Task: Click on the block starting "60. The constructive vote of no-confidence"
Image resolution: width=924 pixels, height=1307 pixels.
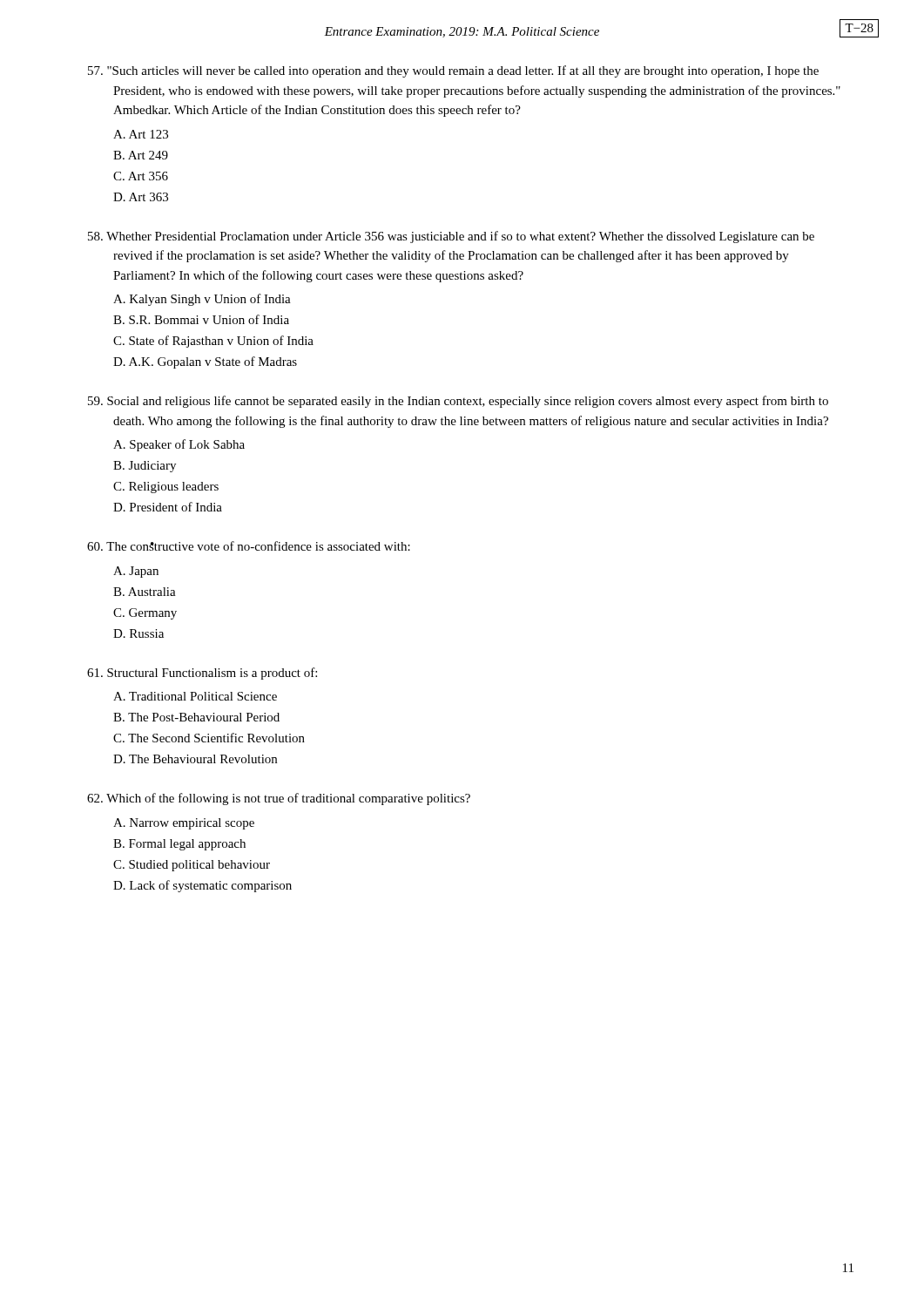Action: tap(249, 546)
